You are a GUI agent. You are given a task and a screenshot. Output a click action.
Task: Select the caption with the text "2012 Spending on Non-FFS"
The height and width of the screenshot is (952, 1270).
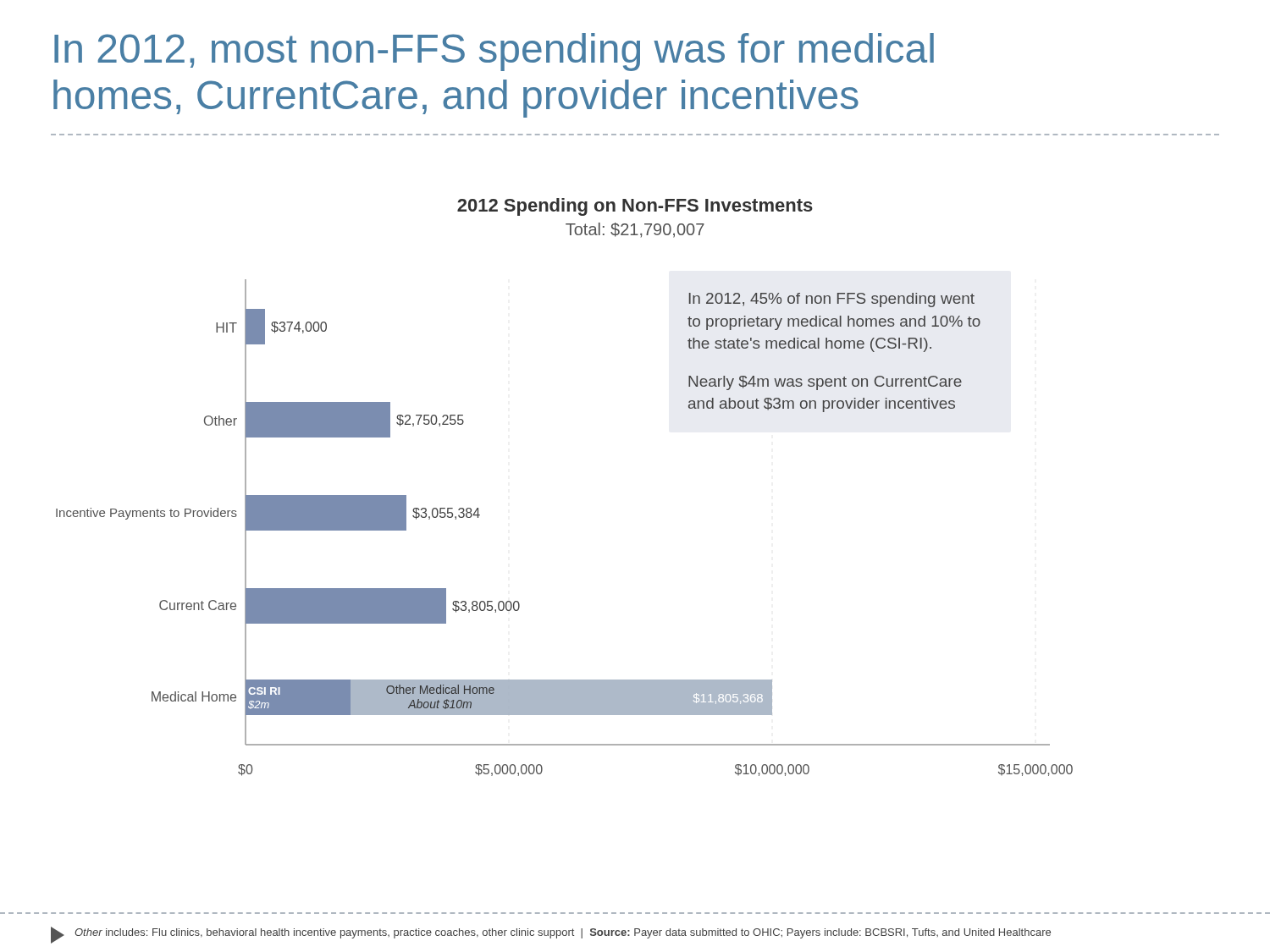(635, 217)
